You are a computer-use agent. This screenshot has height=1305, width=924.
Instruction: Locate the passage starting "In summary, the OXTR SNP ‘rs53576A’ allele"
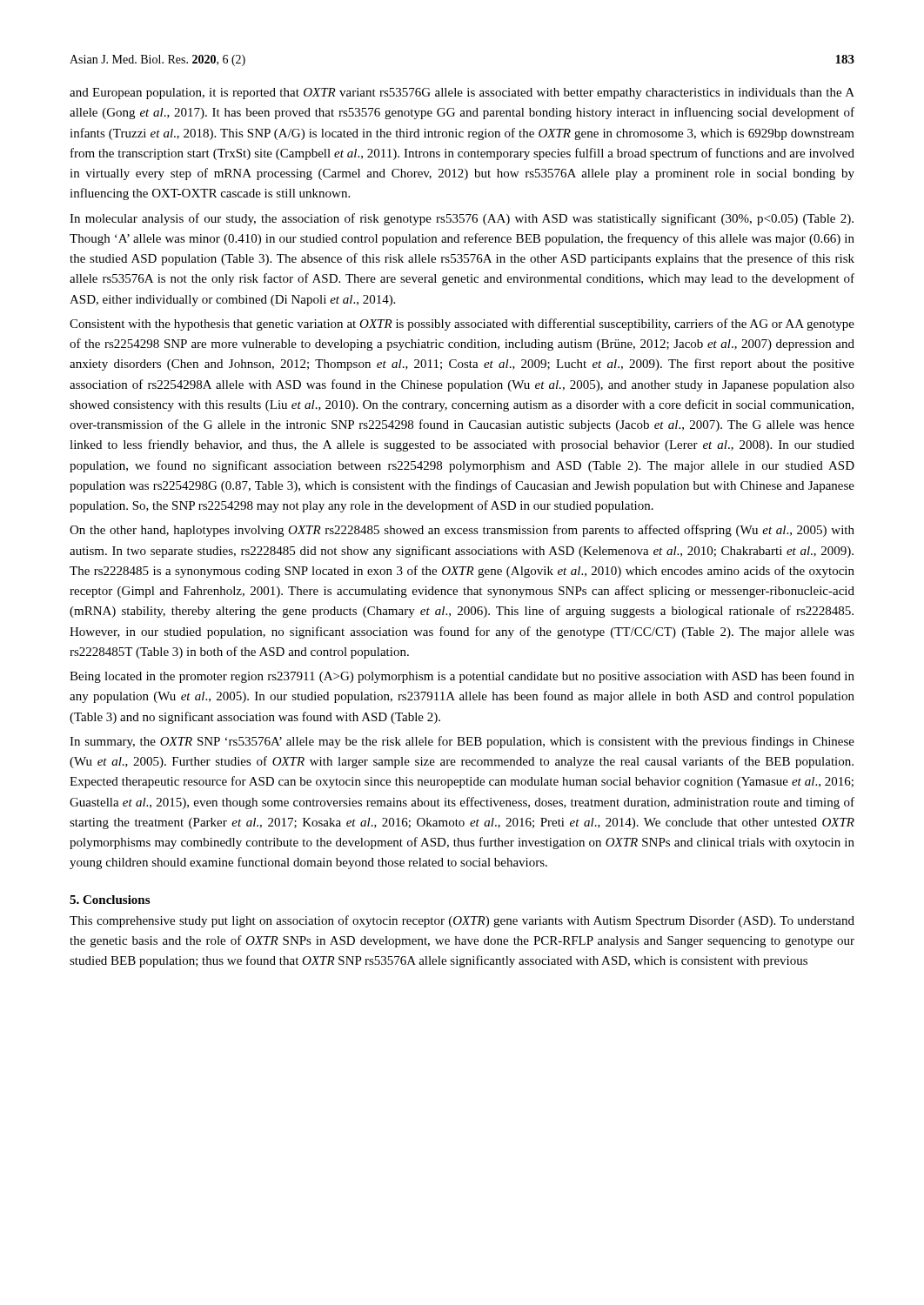(x=462, y=802)
